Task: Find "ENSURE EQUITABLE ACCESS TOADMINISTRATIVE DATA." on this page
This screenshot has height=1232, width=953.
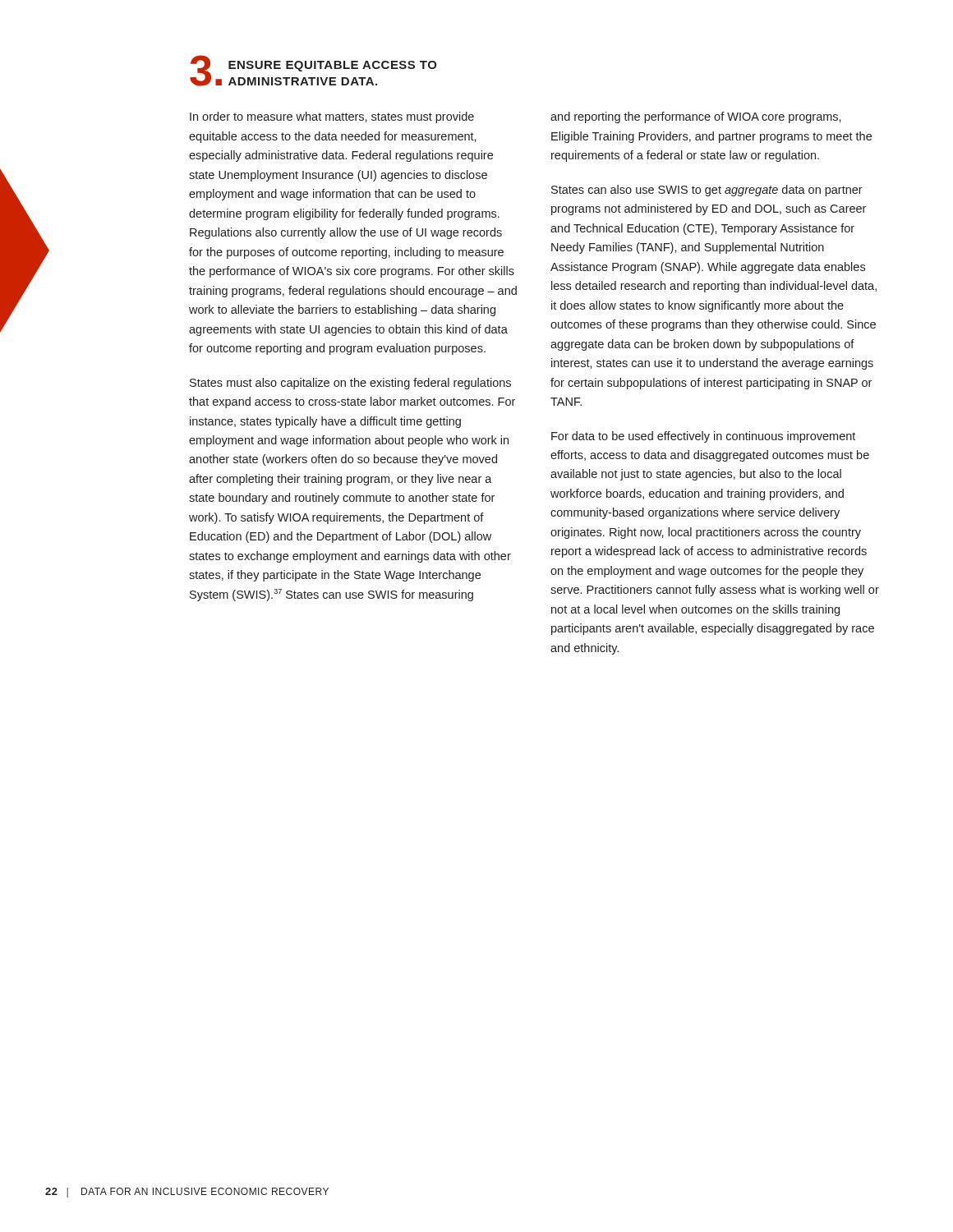Action: [333, 73]
